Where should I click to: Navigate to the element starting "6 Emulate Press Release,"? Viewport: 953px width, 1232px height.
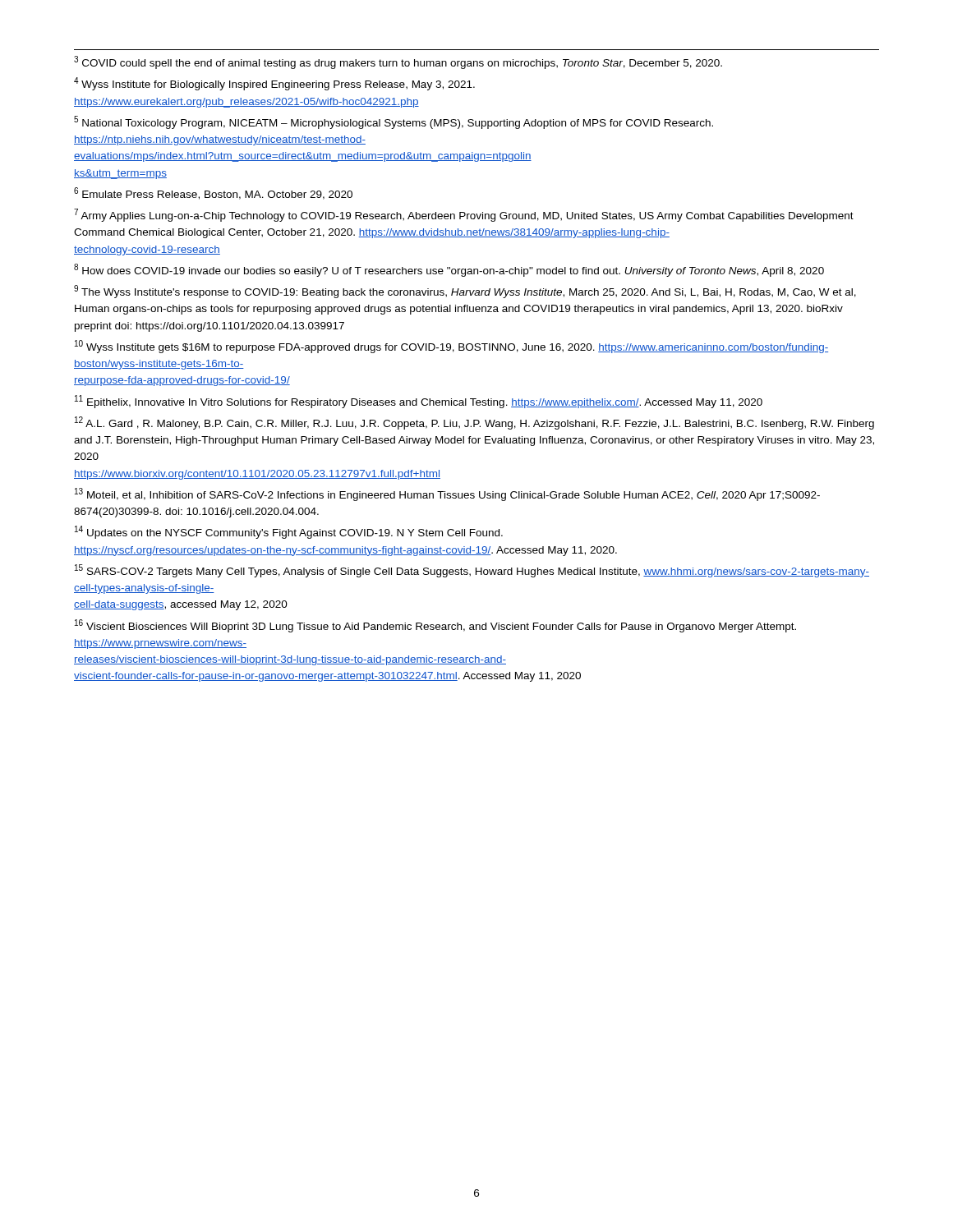point(213,193)
